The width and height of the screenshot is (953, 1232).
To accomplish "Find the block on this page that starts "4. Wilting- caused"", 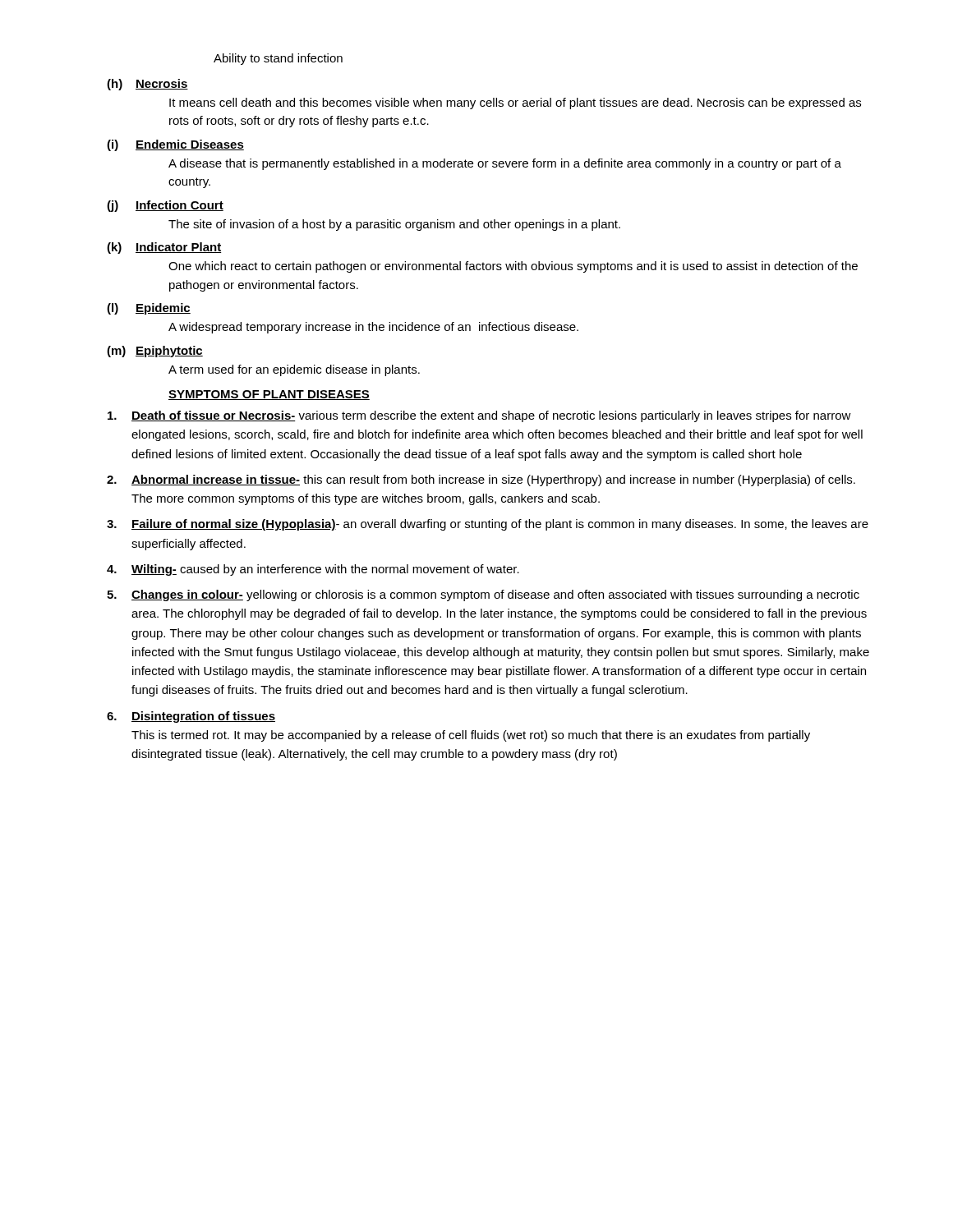I will 489,569.
